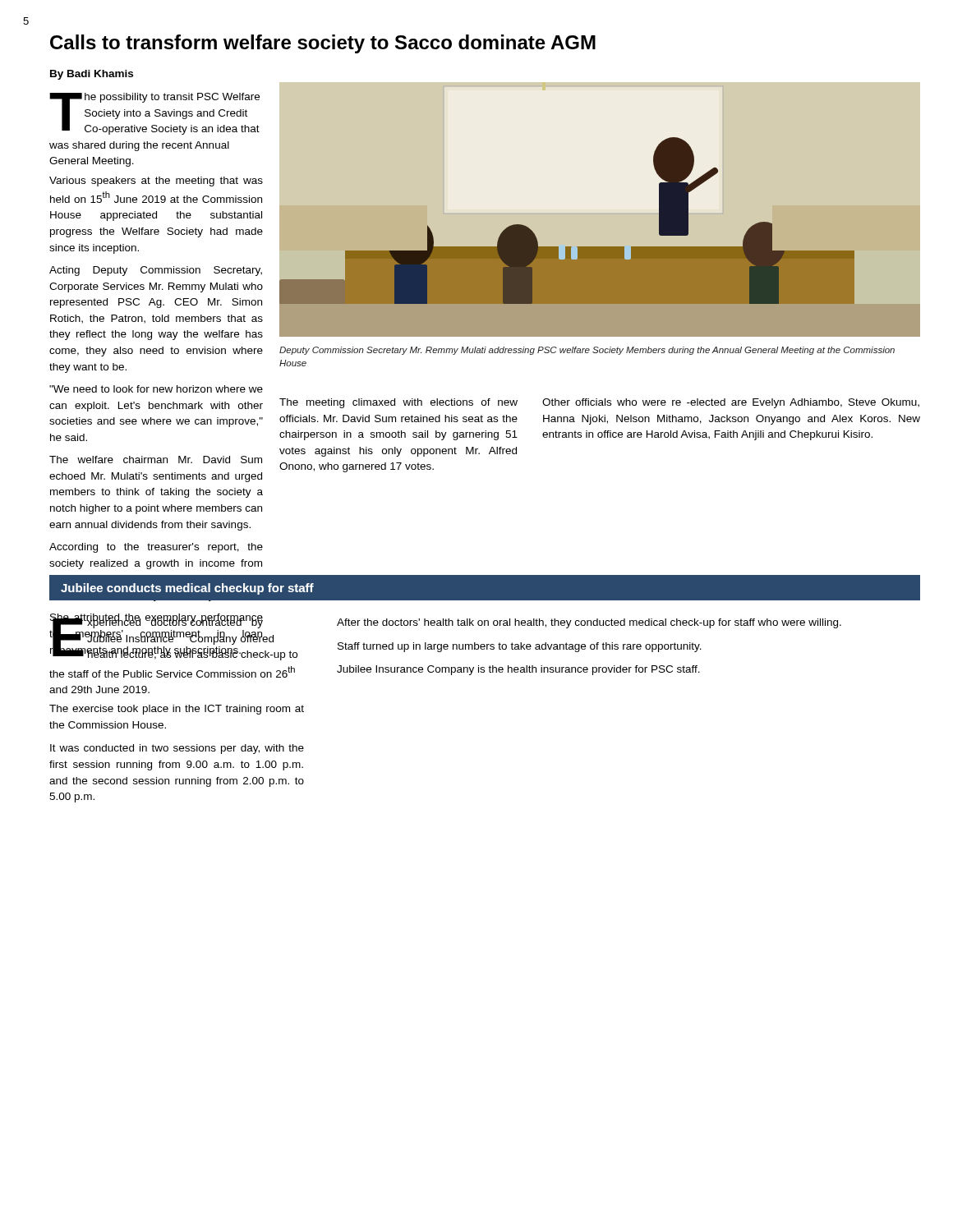Viewport: 953px width, 1232px height.
Task: Find the block on this page that starts "After the doctors' health talk on"
Action: [628, 646]
